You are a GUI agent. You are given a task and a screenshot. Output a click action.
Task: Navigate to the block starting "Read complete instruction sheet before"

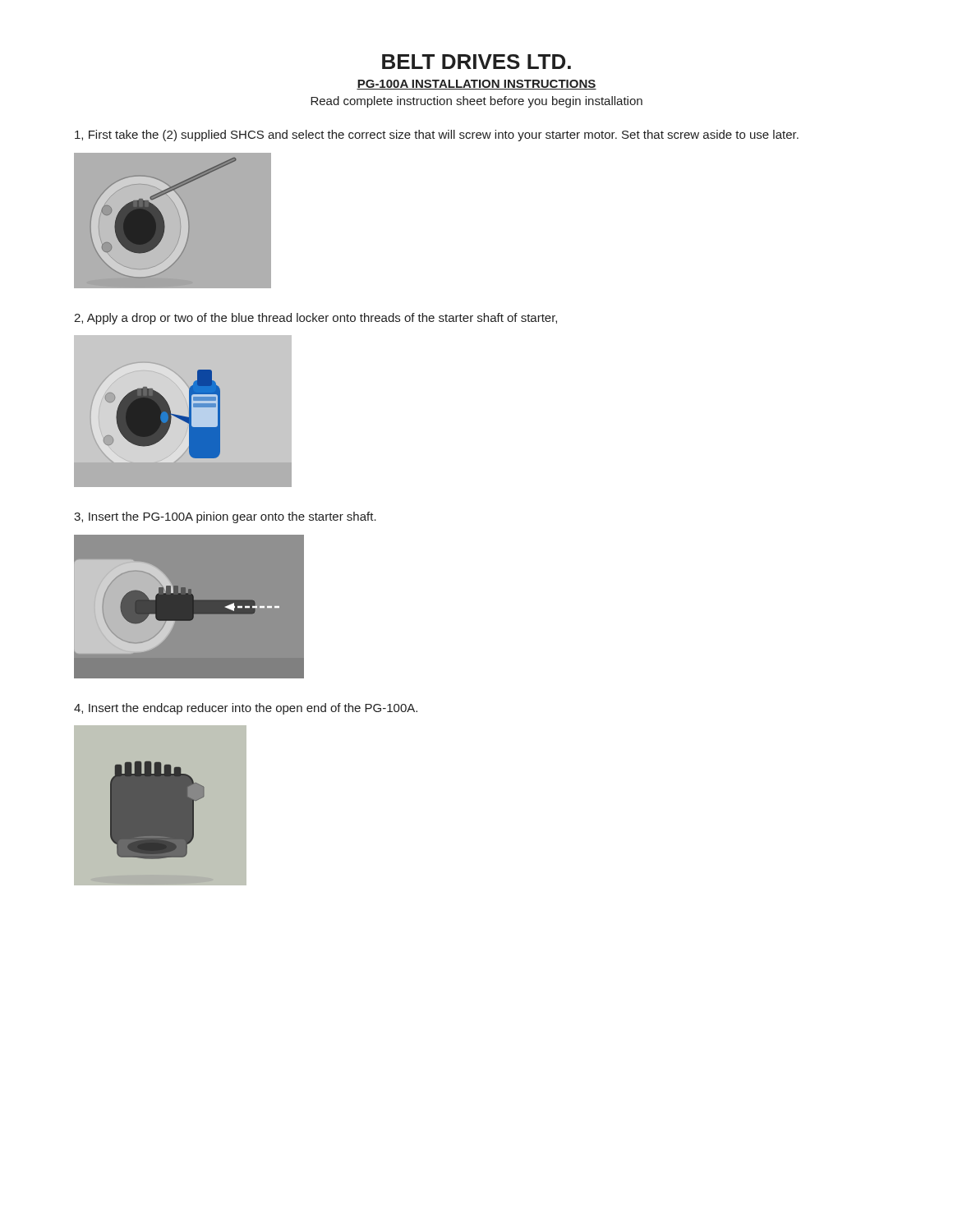476,101
